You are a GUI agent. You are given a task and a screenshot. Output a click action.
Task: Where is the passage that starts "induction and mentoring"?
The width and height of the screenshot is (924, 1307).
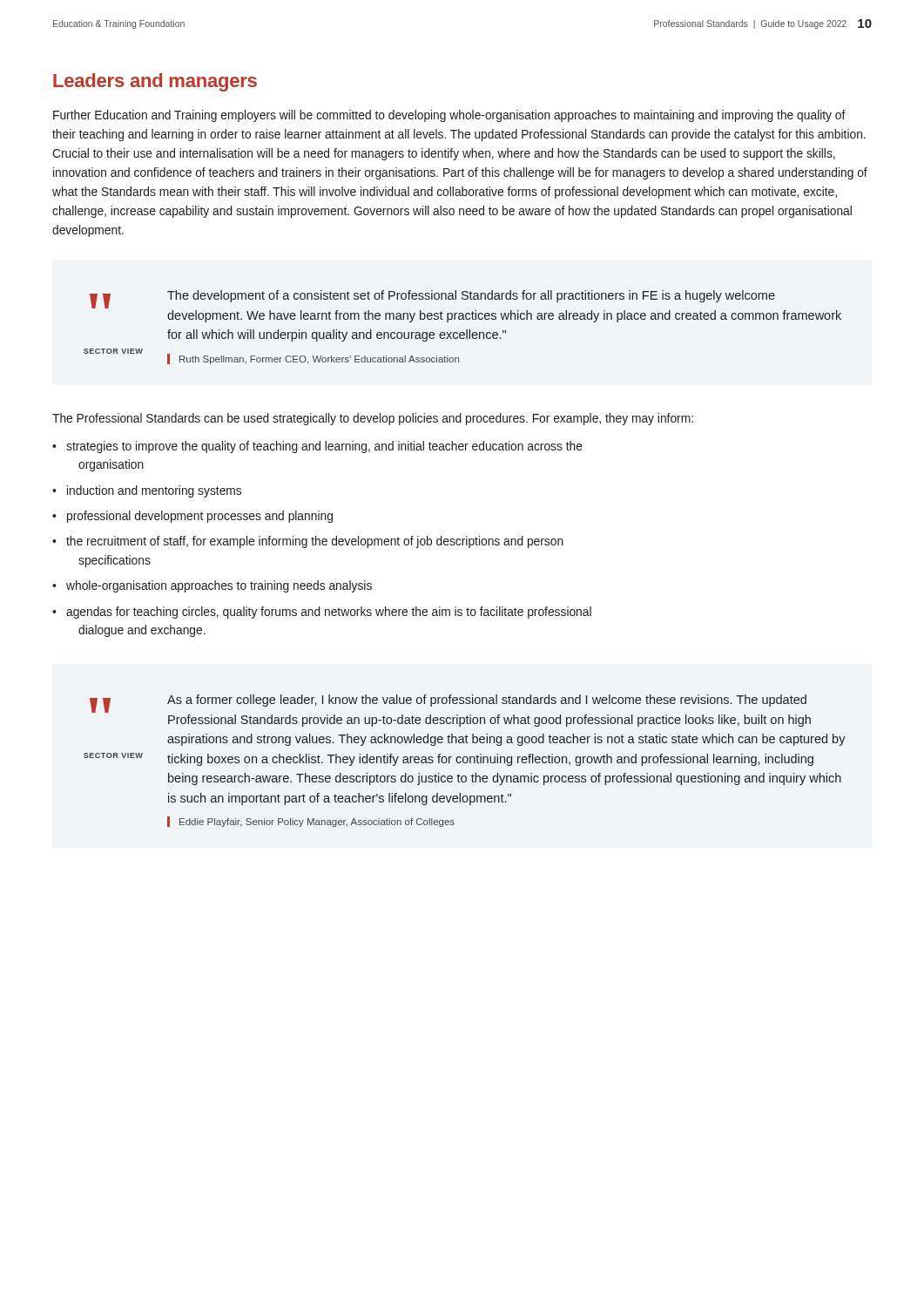coord(154,491)
